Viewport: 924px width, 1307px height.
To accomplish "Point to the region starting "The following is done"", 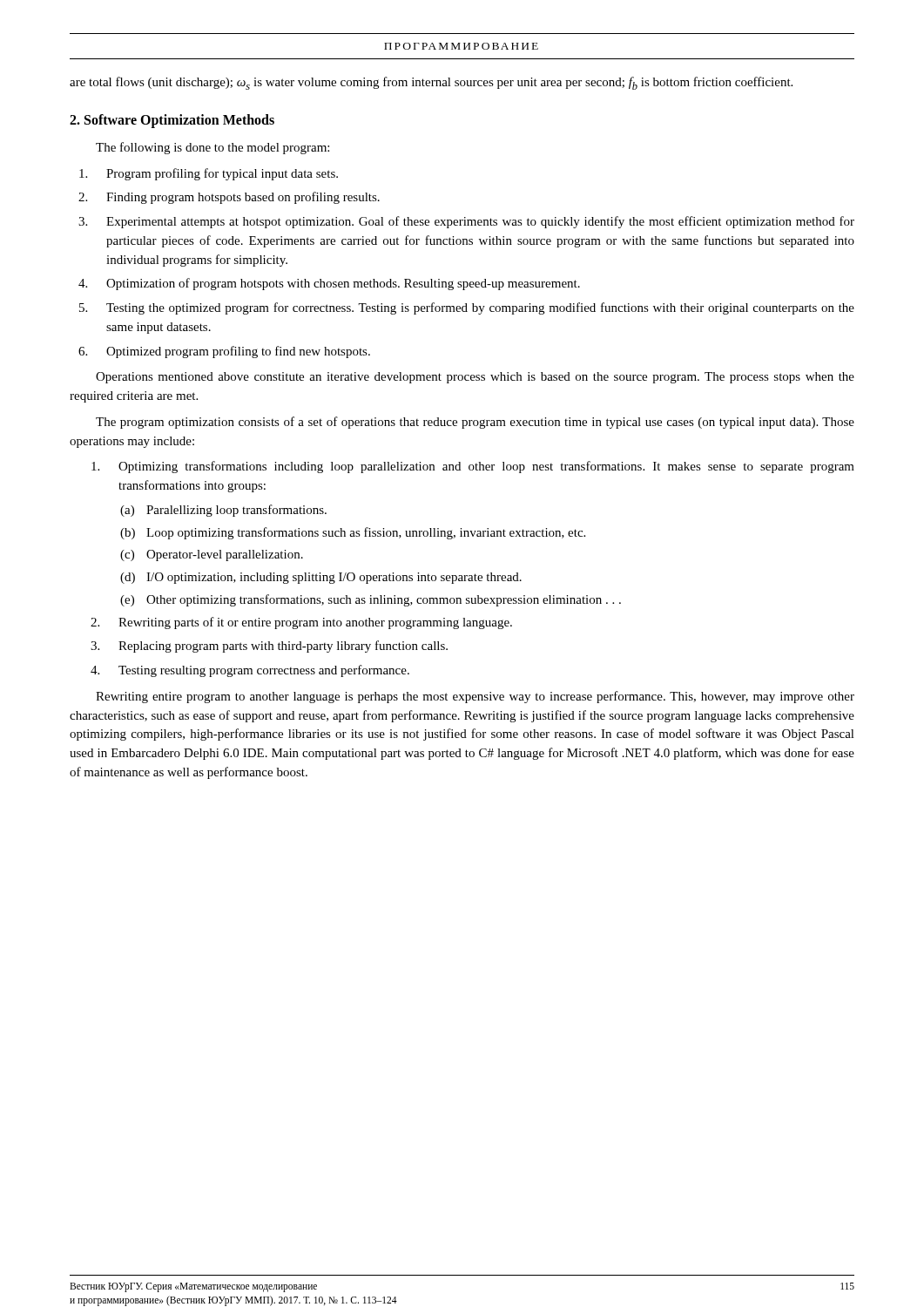I will pos(213,147).
